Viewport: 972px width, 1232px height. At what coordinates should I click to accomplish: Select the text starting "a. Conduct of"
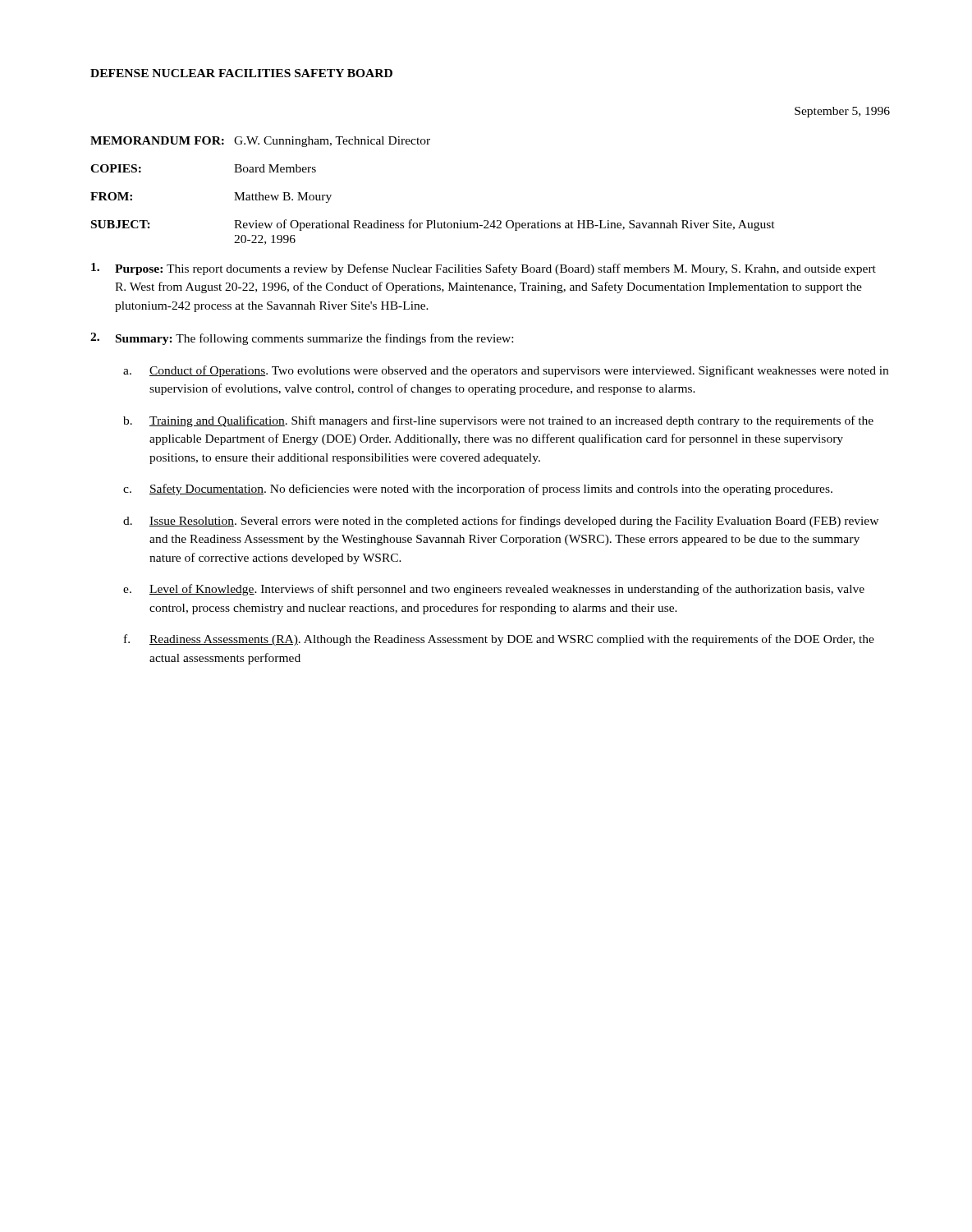pyautogui.click(x=507, y=380)
